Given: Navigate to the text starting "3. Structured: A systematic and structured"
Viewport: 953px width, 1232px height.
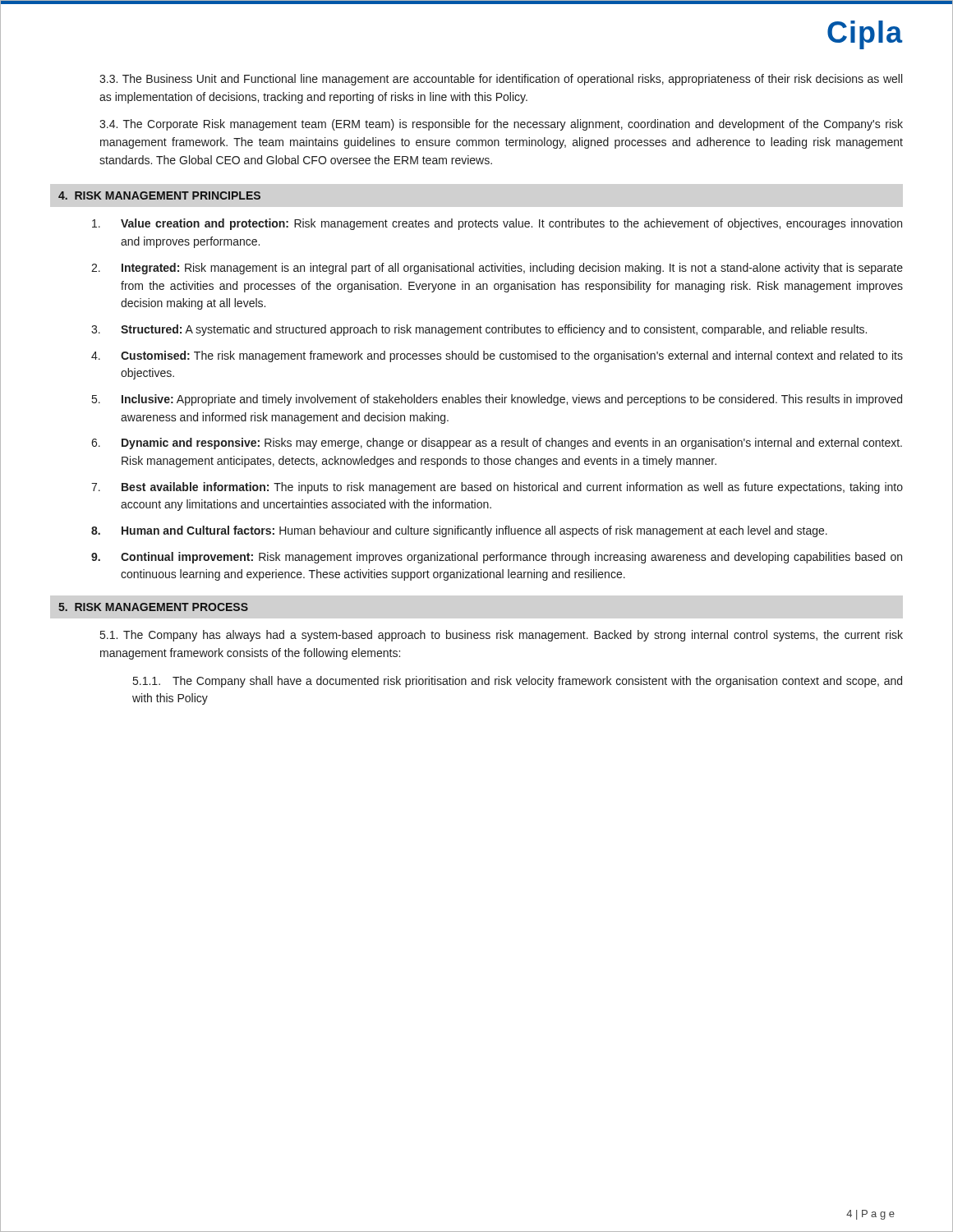Looking at the screenshot, I should (493, 330).
